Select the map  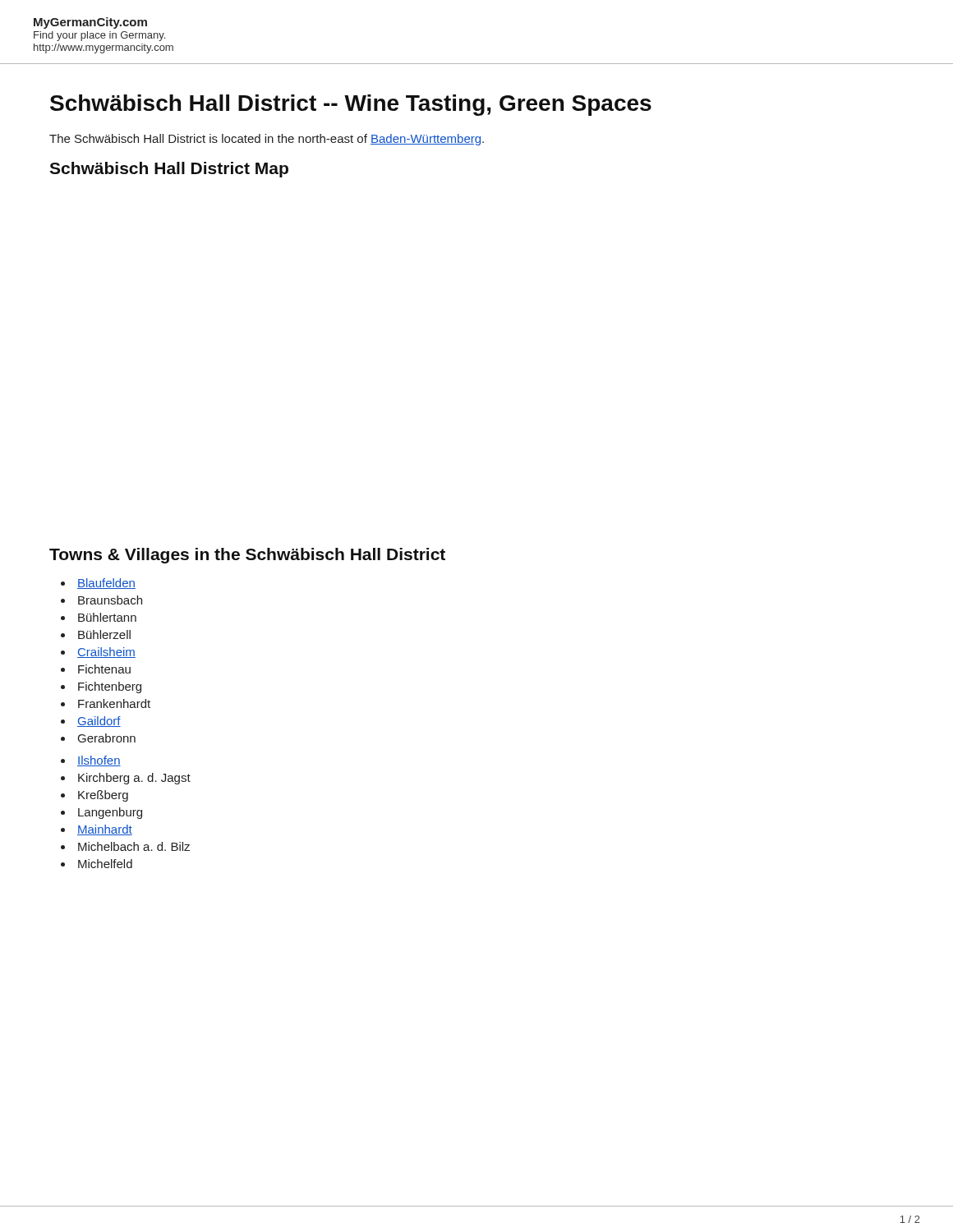[476, 357]
